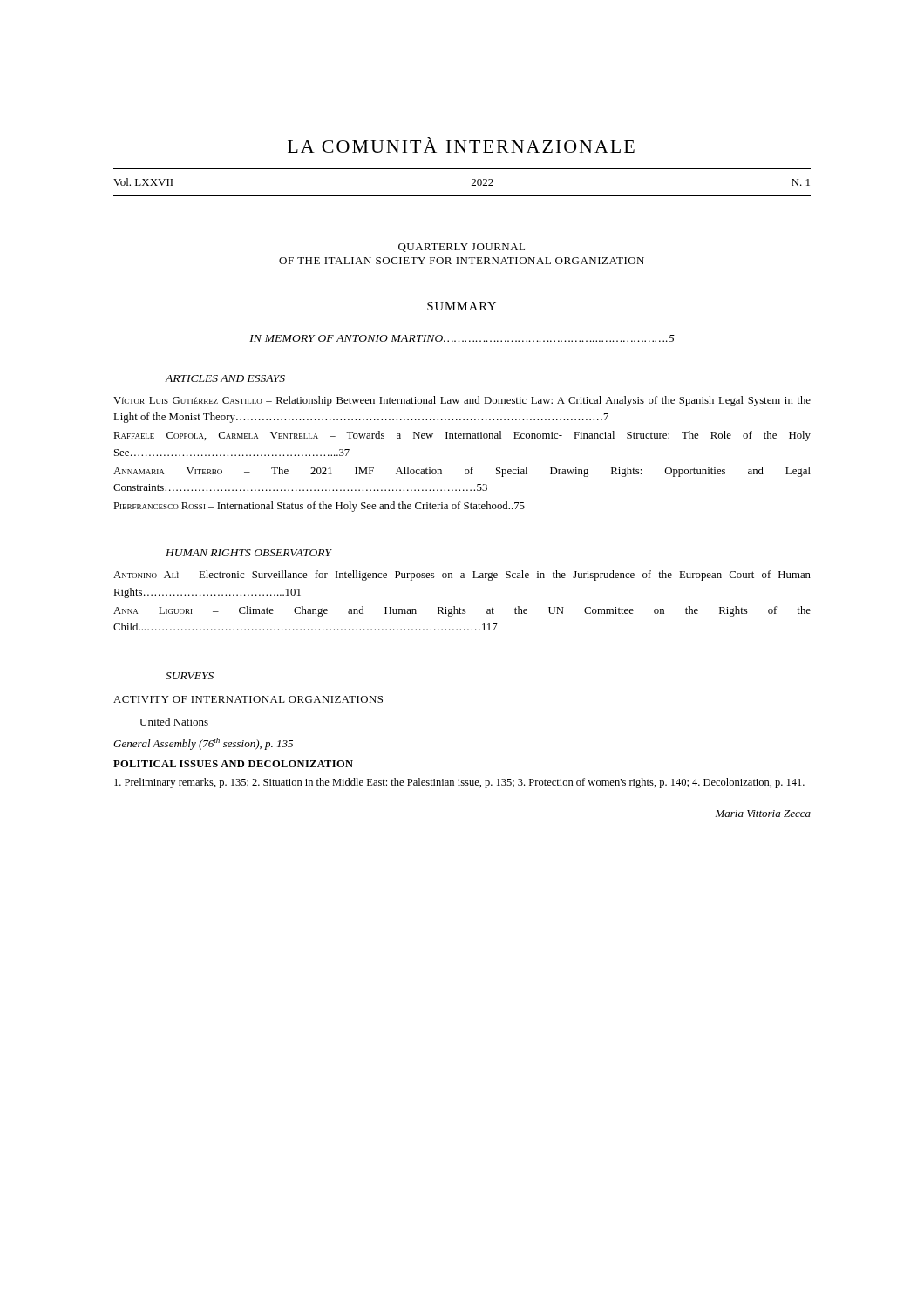Locate the block of text that opens with "Víctor Luis Gutiérrez Castillo –"

tap(462, 409)
